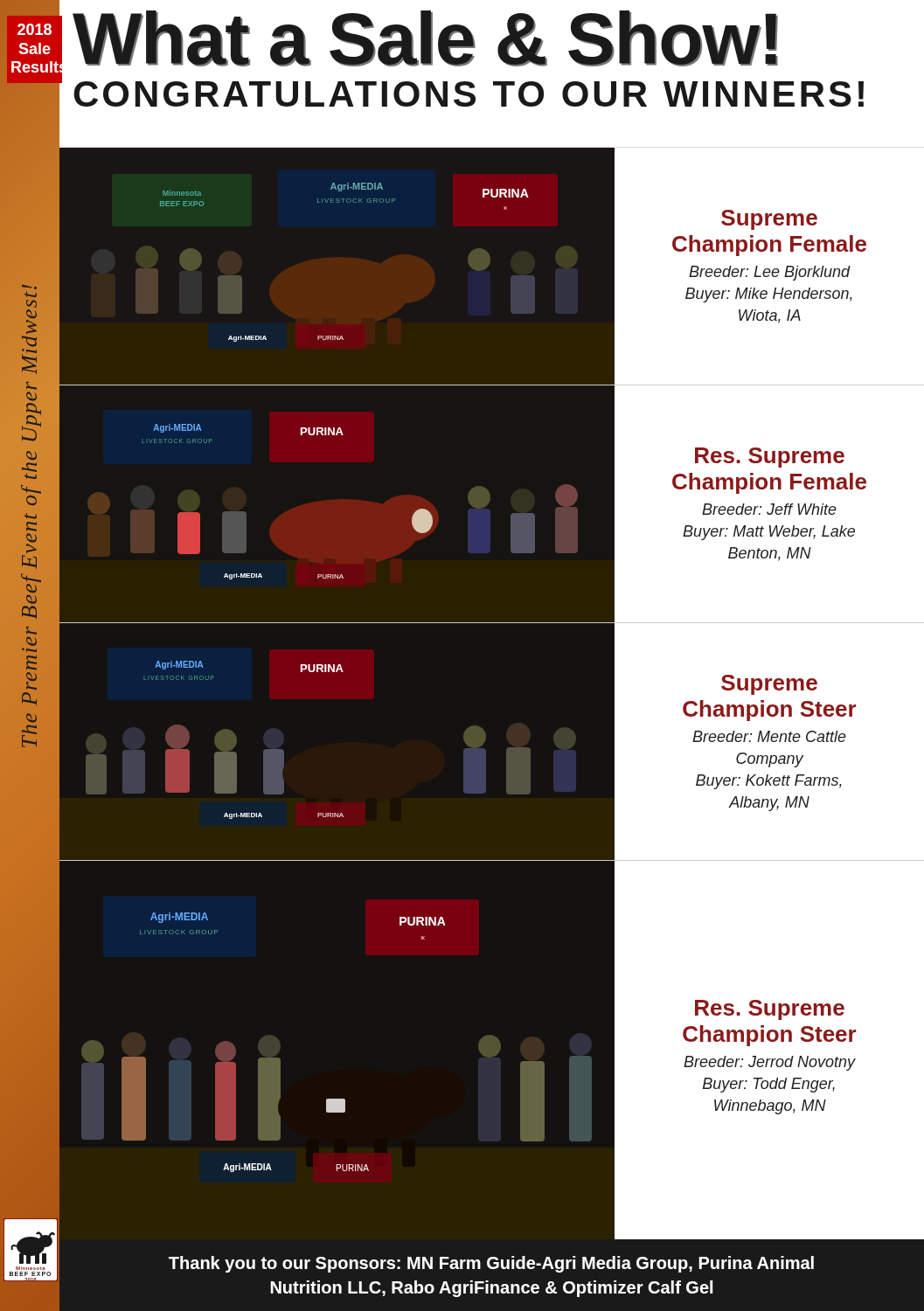Select the logo

pos(31,1252)
